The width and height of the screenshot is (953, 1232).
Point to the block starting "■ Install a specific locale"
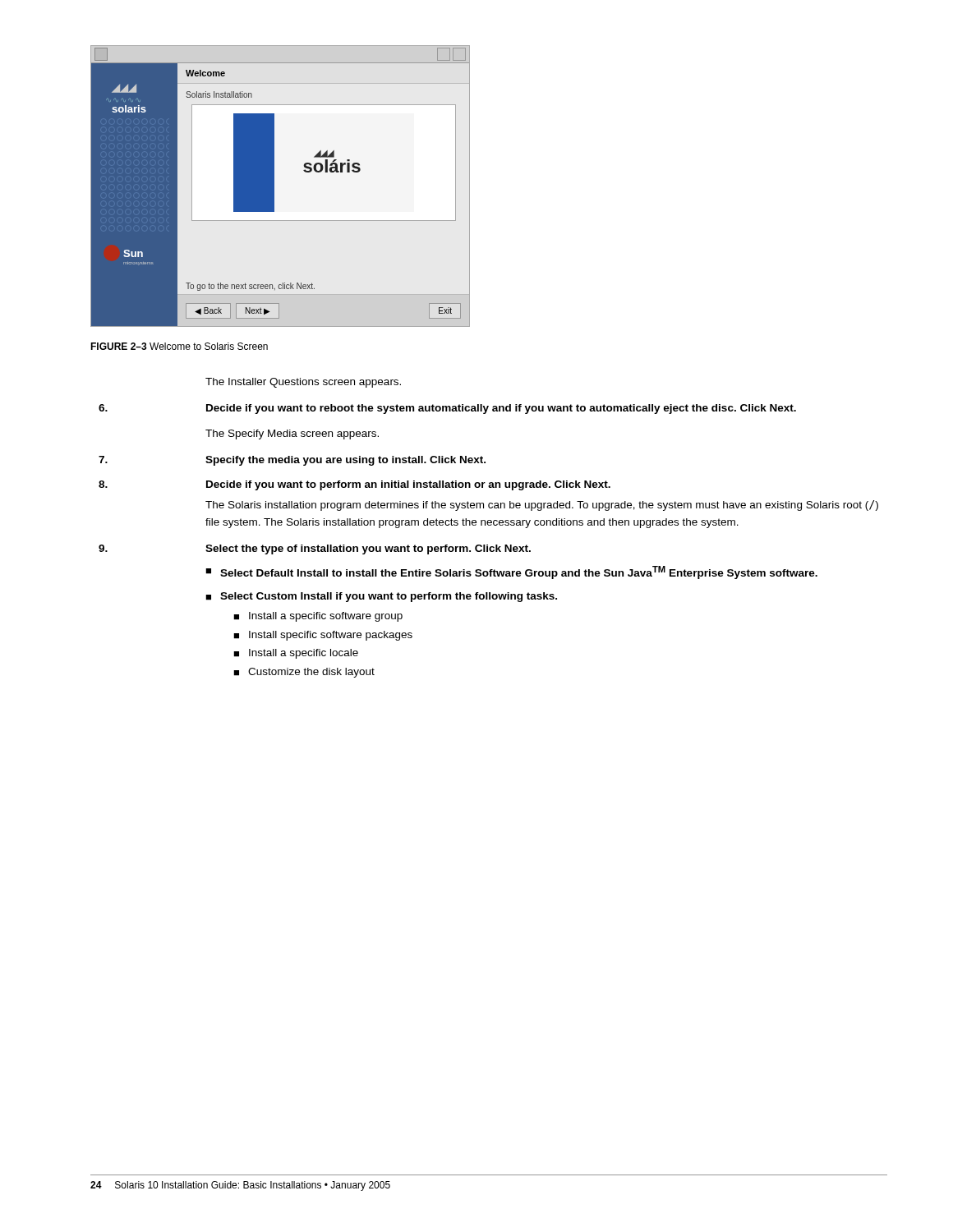(x=296, y=653)
